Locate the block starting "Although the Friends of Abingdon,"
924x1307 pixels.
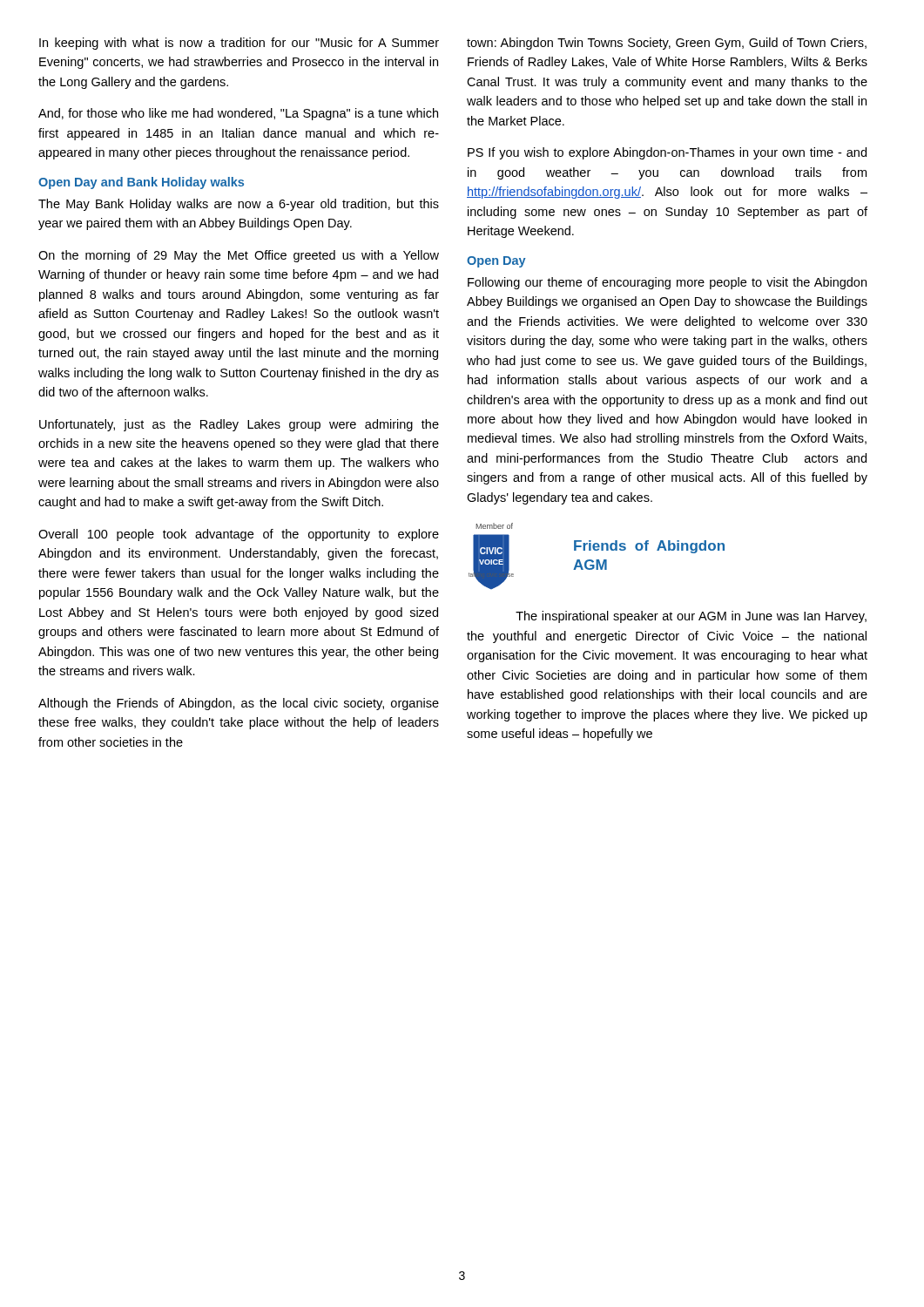click(239, 722)
